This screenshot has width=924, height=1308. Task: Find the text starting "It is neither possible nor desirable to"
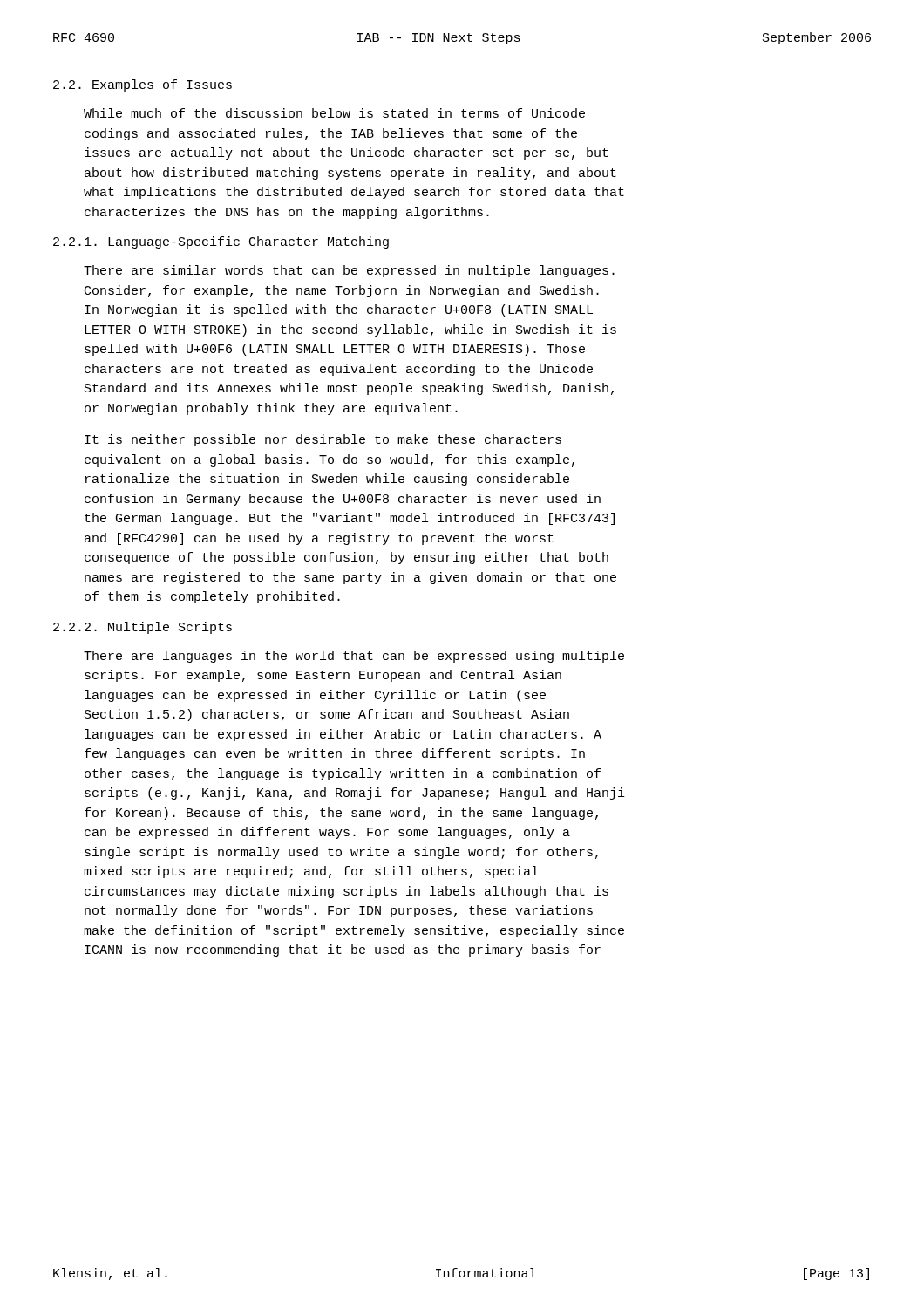pos(350,519)
